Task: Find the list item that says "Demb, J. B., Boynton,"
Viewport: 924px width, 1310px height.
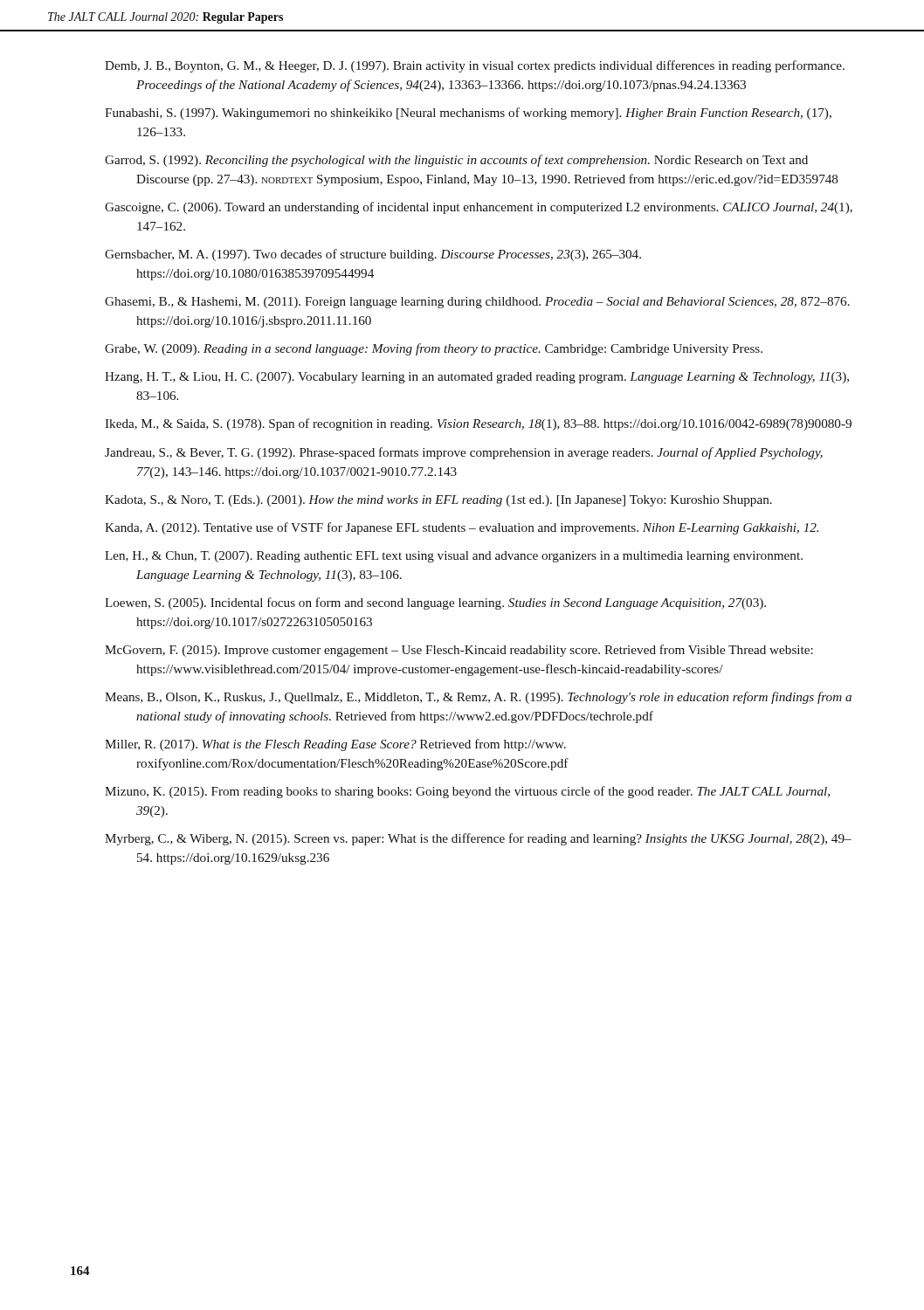Action: pos(475,75)
